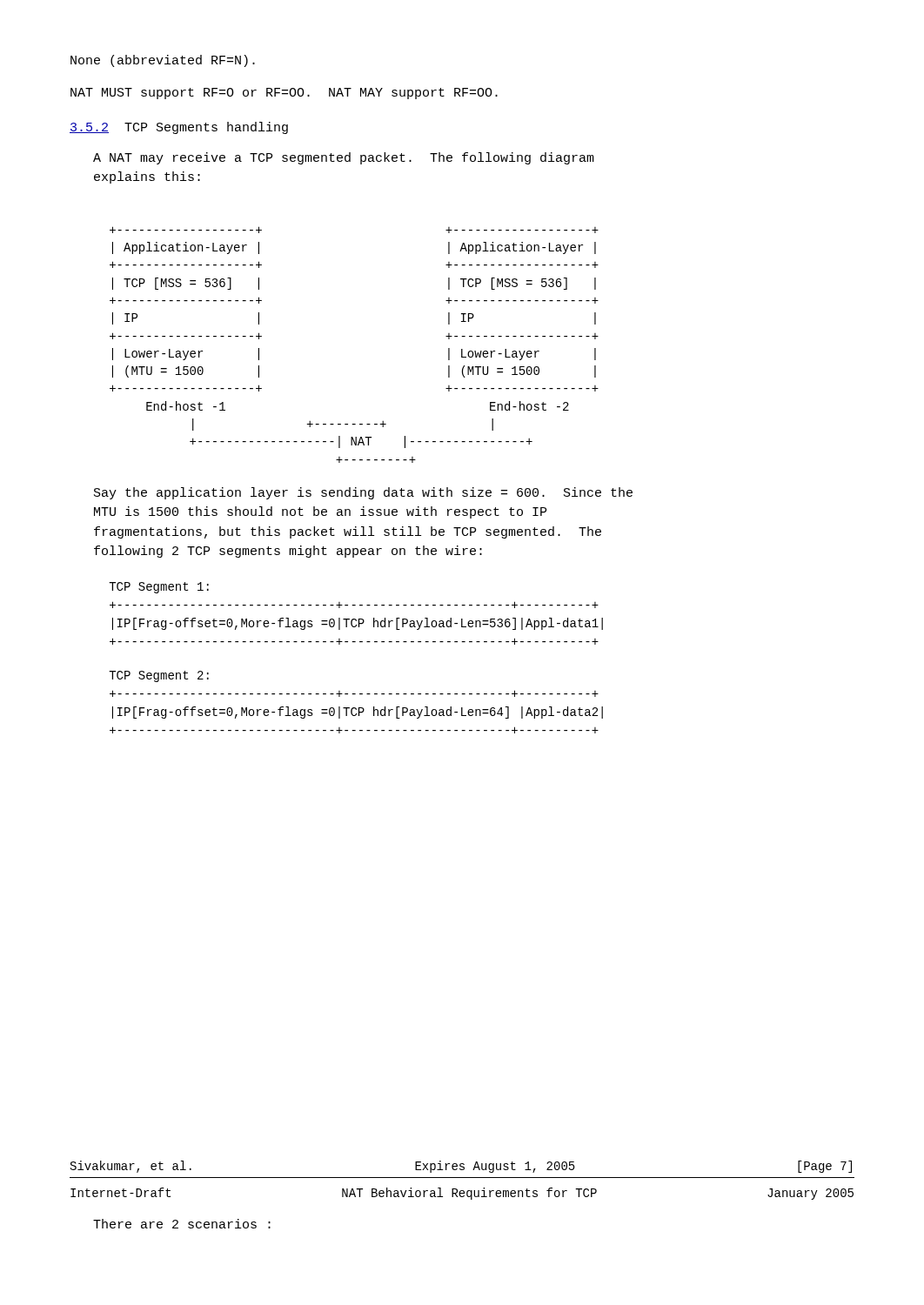Find "There are 2 scenarios :" on this page
This screenshot has width=924, height=1305.
(x=171, y=1225)
